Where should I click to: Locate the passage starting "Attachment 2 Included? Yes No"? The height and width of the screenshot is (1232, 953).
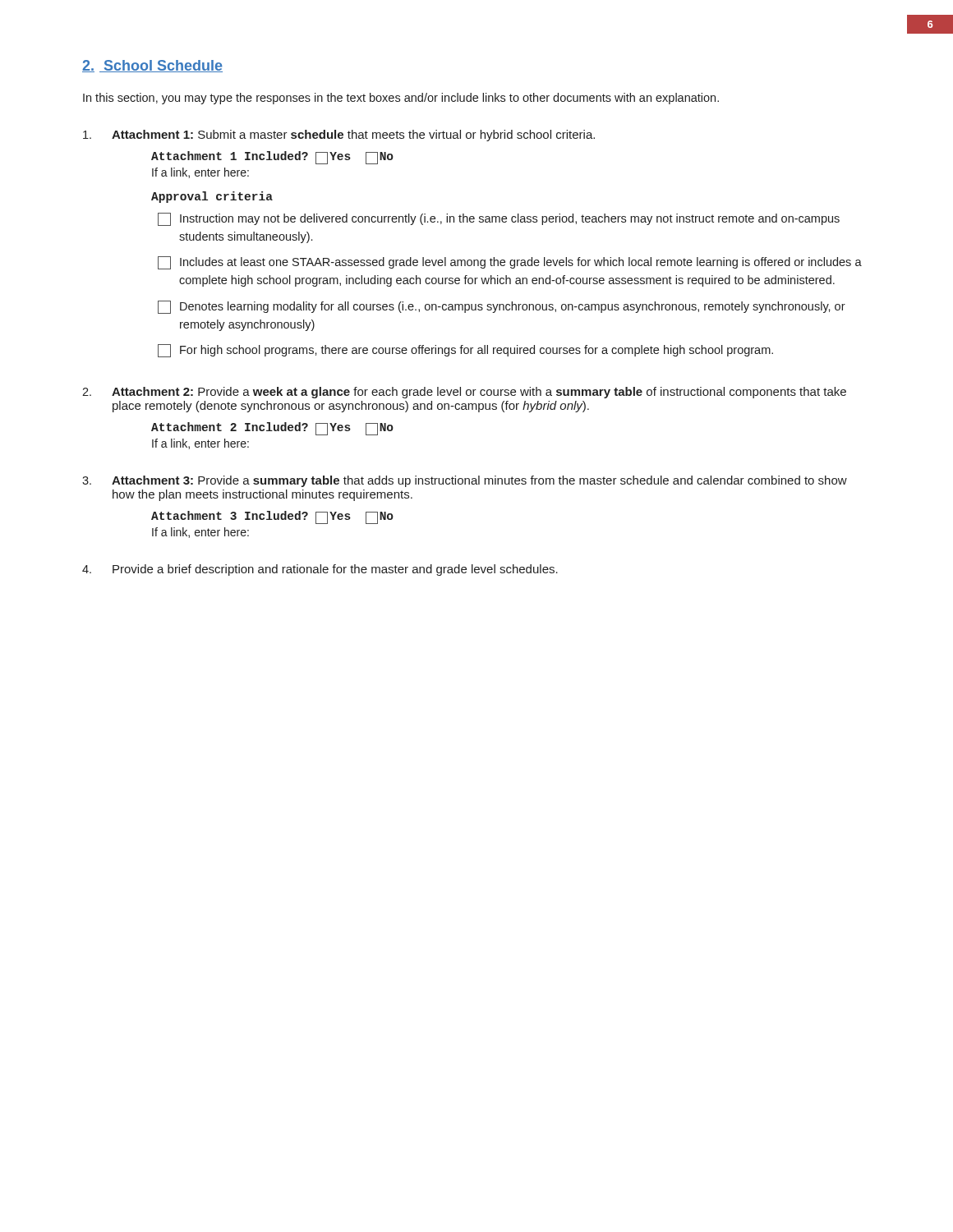coord(272,428)
